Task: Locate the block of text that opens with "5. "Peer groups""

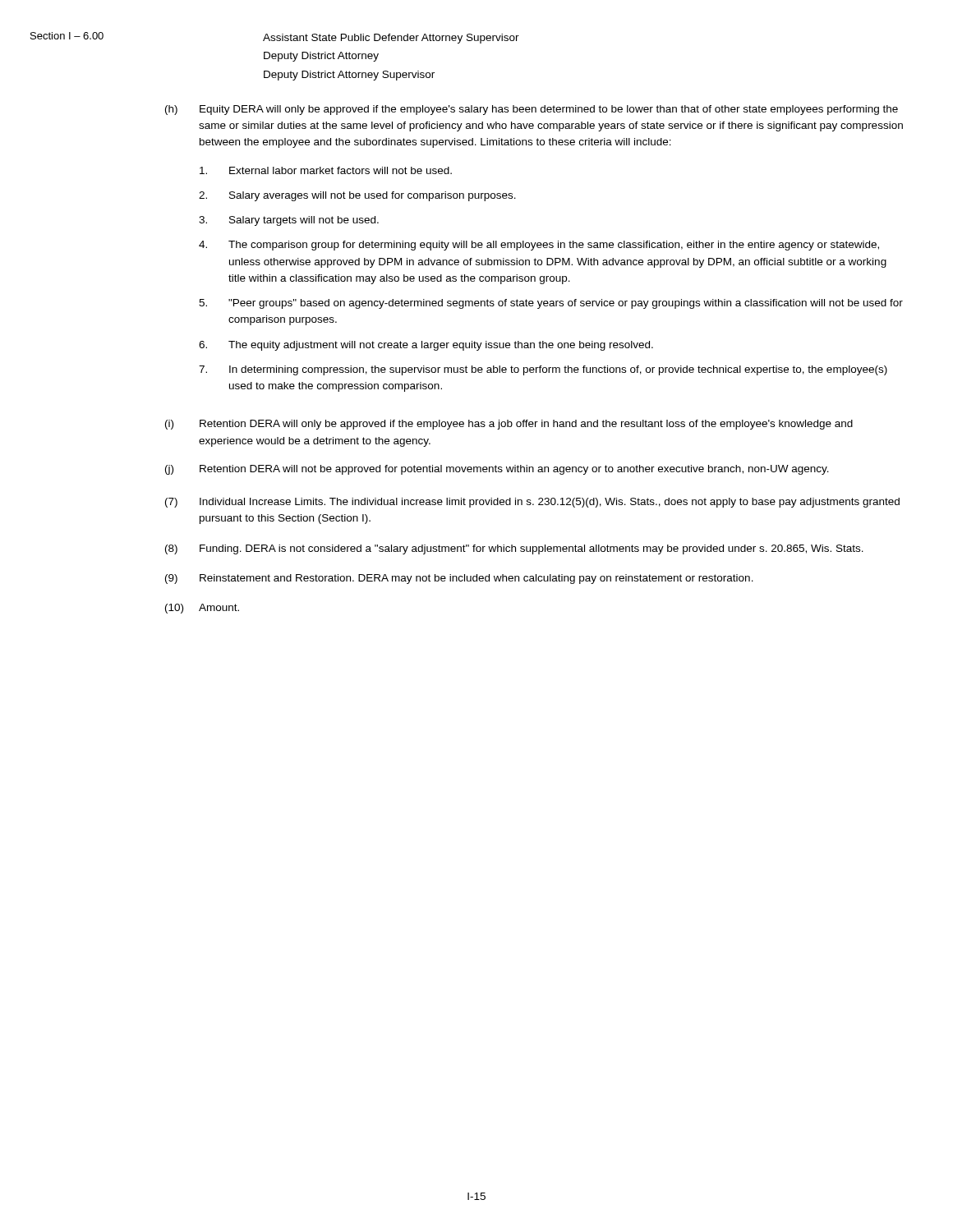Action: tap(551, 311)
